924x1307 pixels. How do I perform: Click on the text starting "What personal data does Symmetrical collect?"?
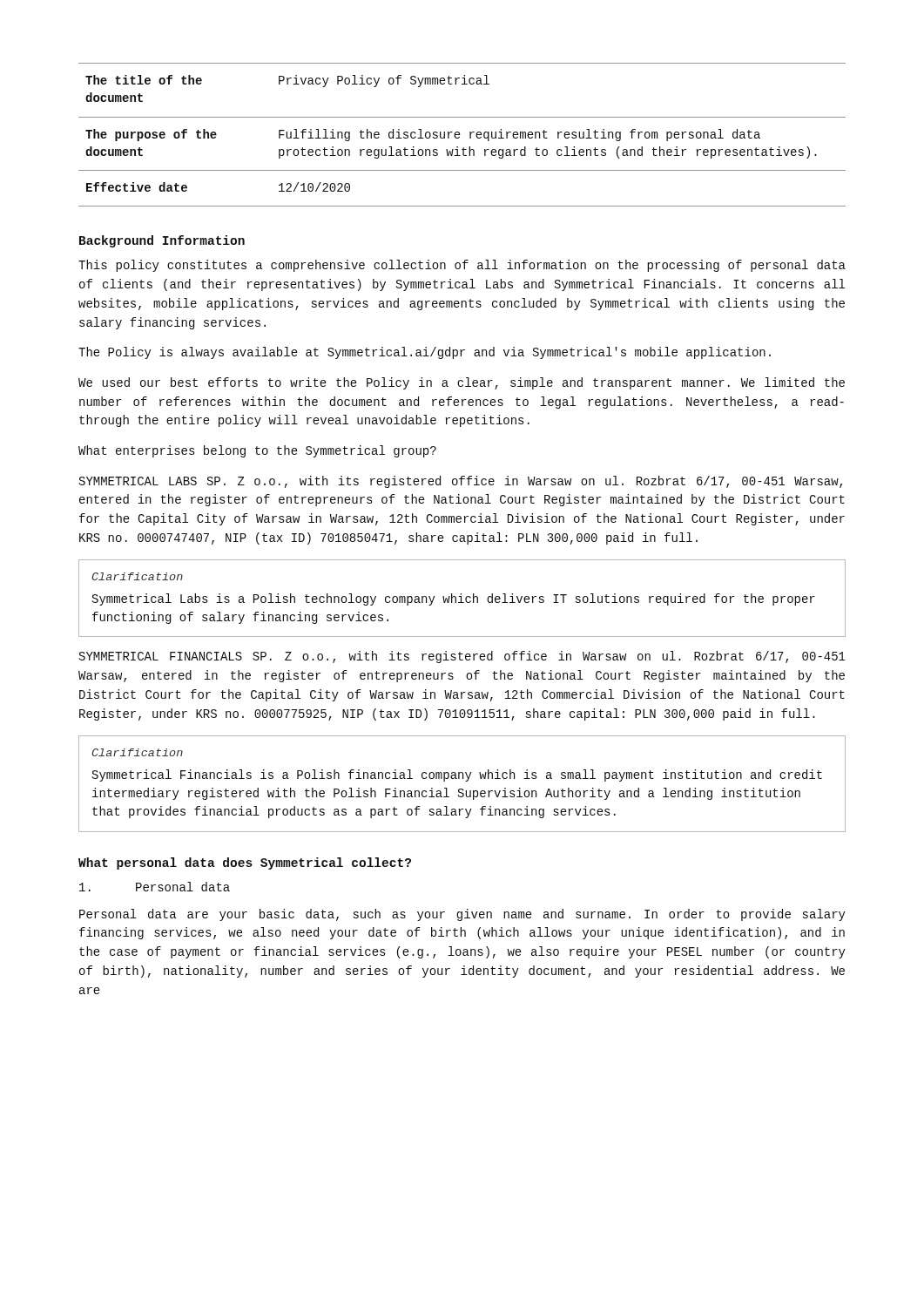click(x=245, y=863)
